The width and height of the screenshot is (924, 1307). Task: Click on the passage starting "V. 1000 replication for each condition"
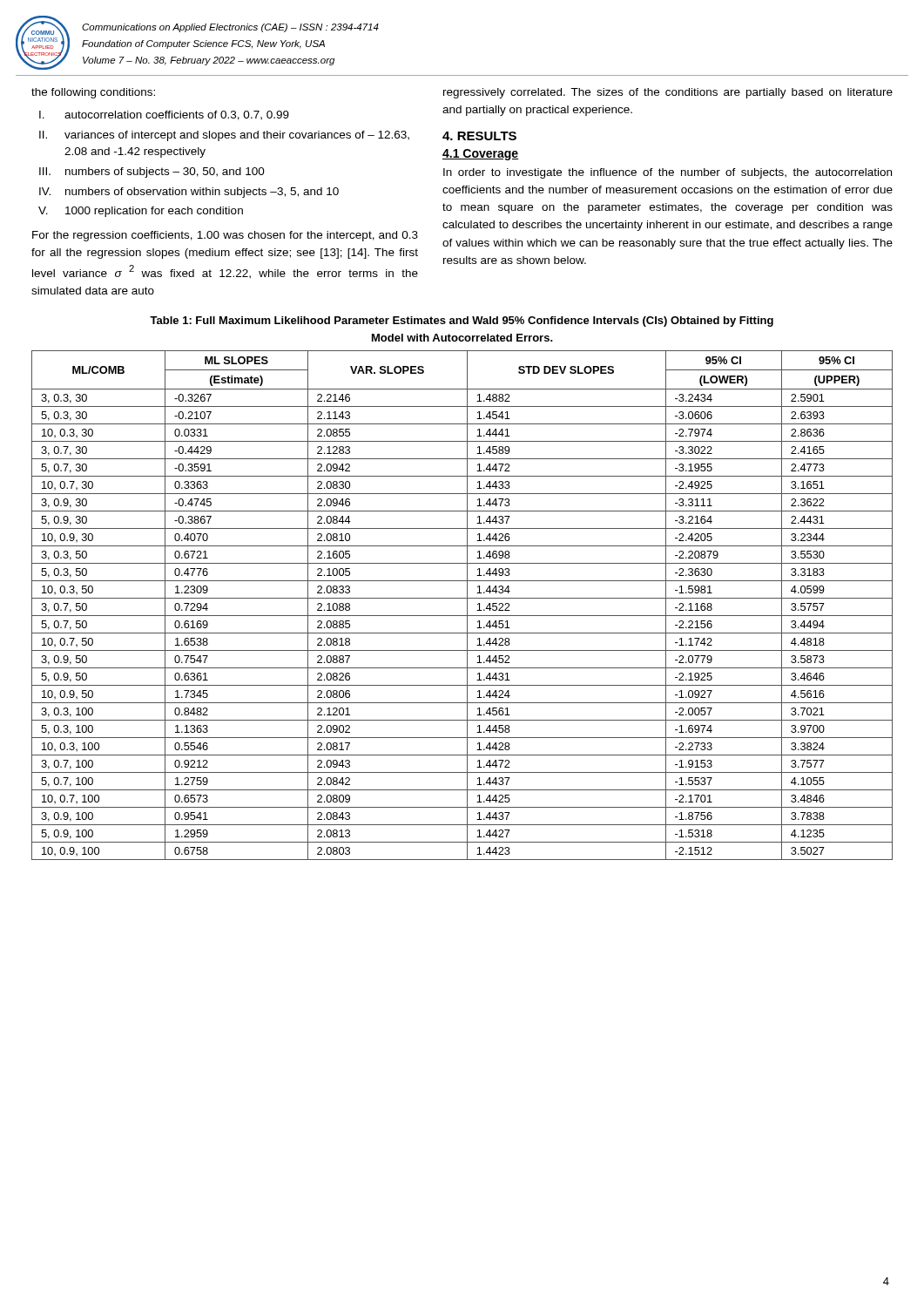tap(141, 211)
